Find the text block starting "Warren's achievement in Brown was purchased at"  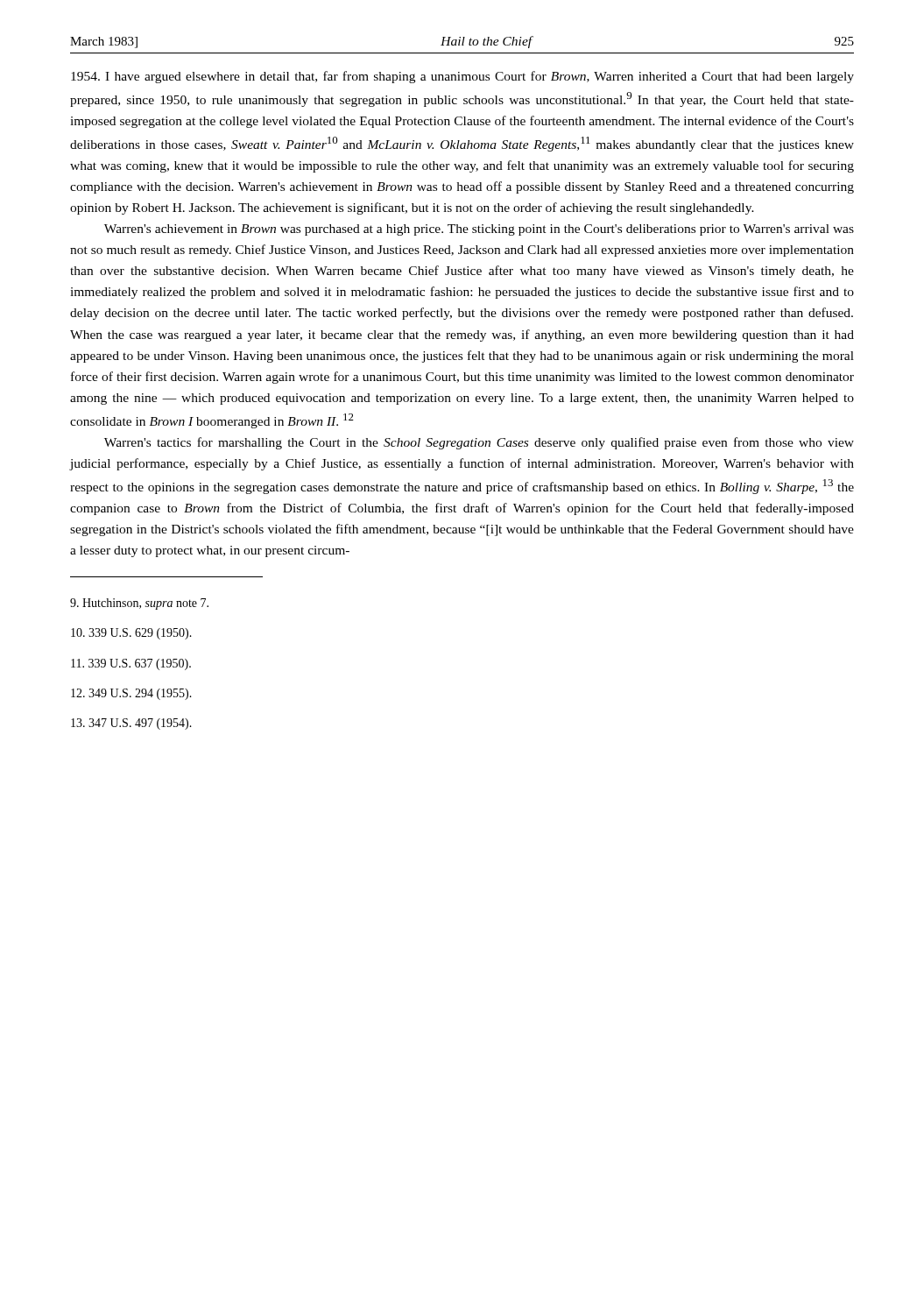coord(462,325)
